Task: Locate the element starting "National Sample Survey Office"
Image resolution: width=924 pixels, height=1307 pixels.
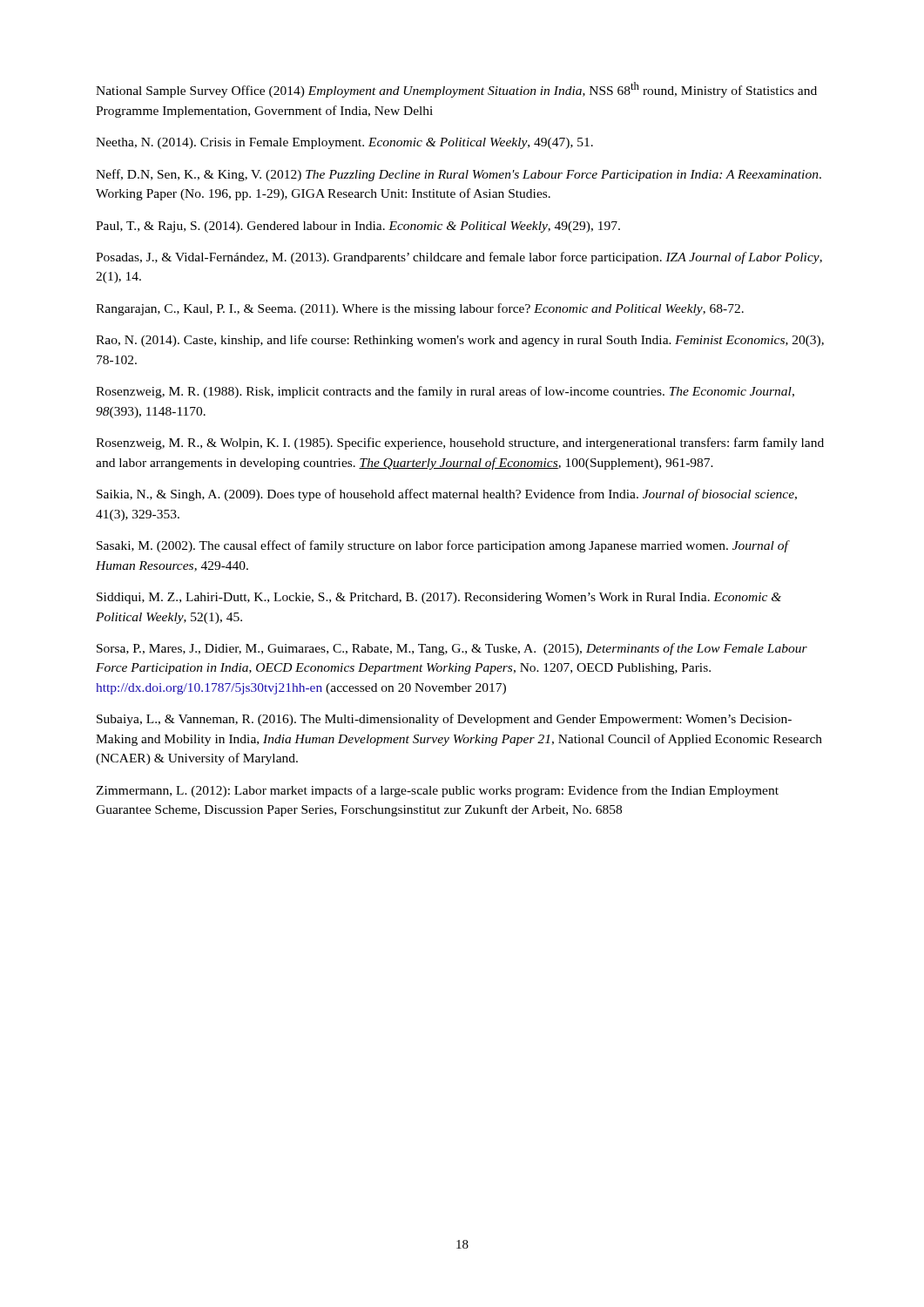Action: click(x=456, y=98)
